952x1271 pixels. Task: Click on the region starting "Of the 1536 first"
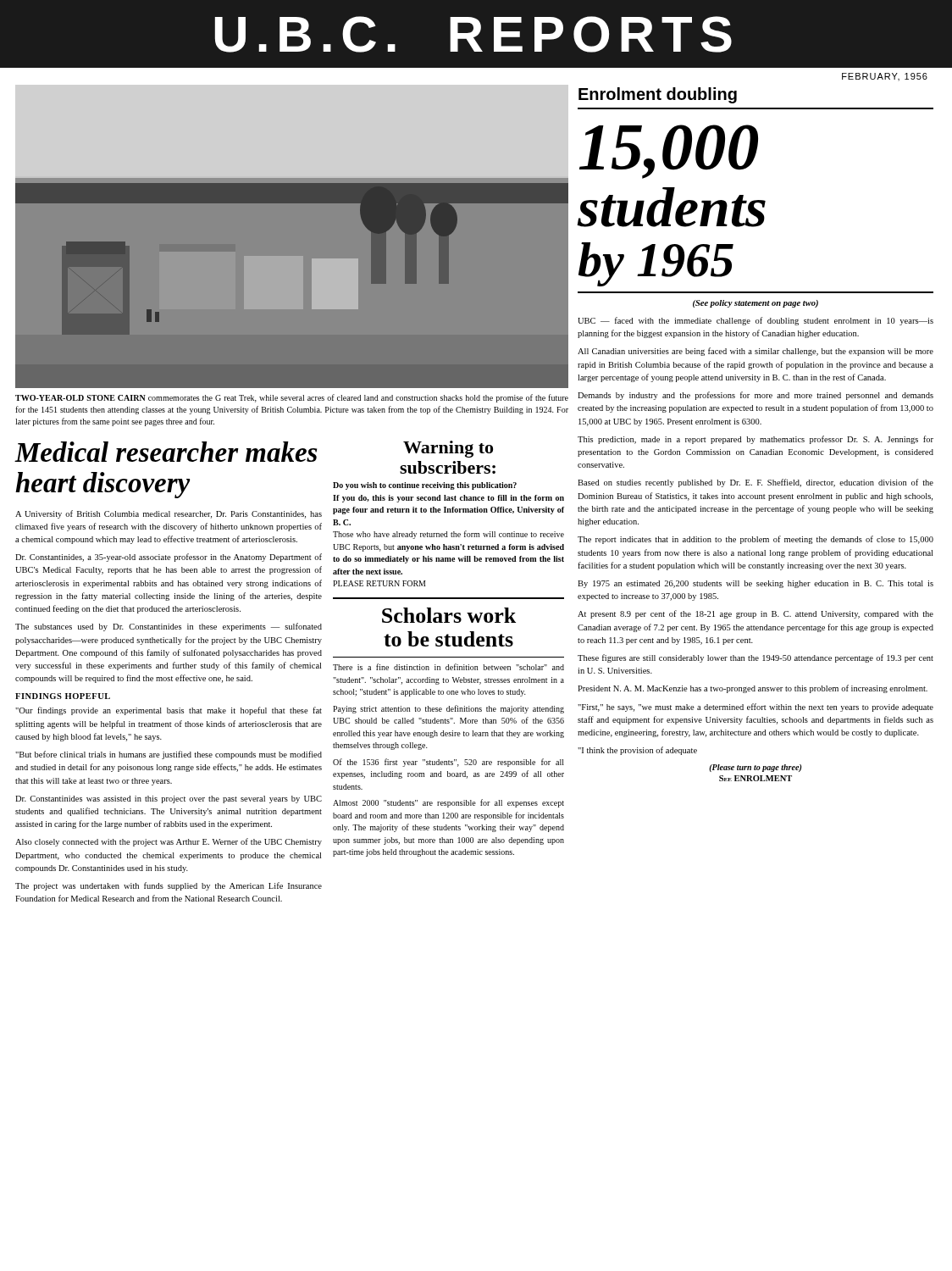click(x=448, y=774)
